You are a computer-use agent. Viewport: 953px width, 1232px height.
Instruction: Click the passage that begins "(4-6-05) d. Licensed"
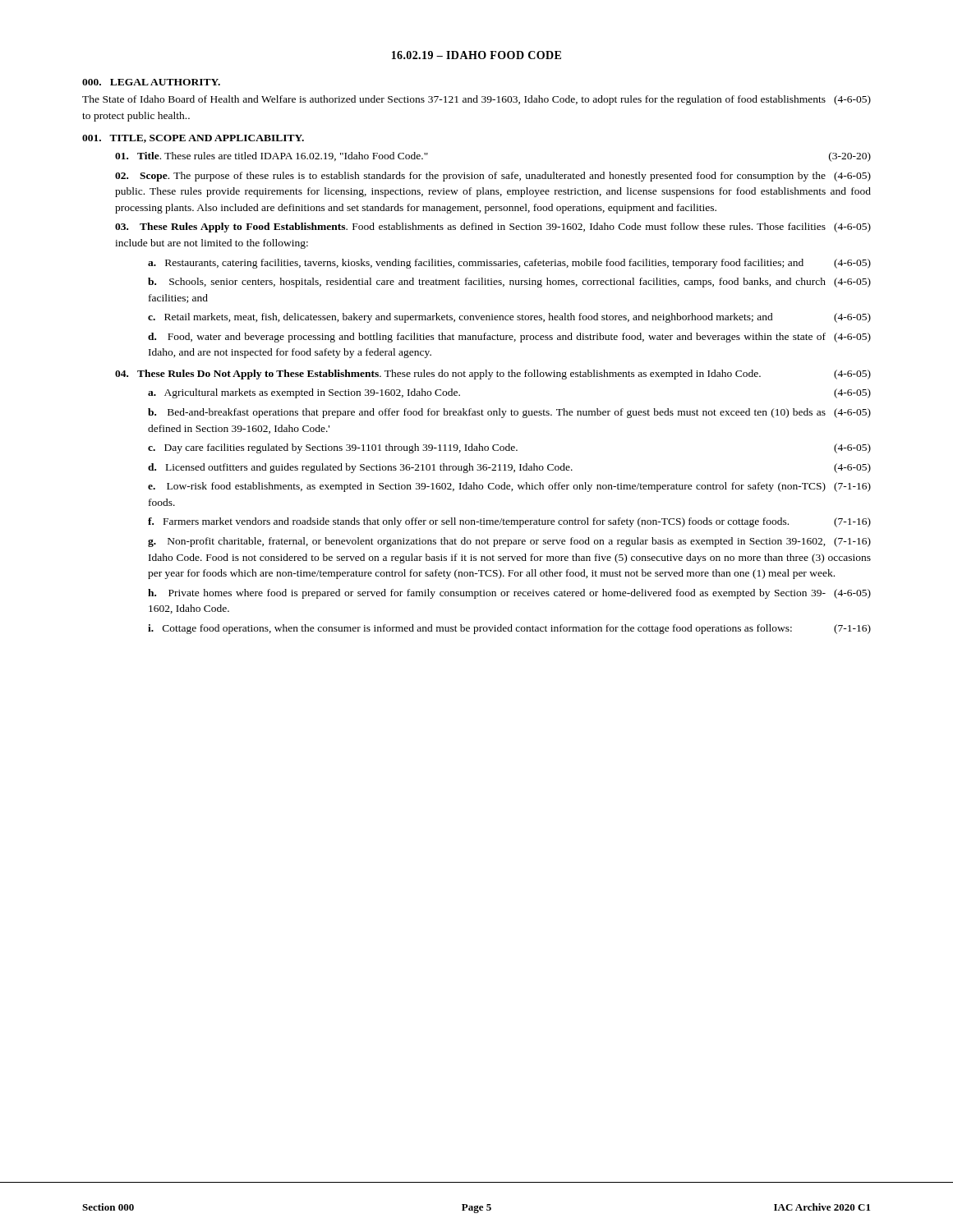click(509, 467)
